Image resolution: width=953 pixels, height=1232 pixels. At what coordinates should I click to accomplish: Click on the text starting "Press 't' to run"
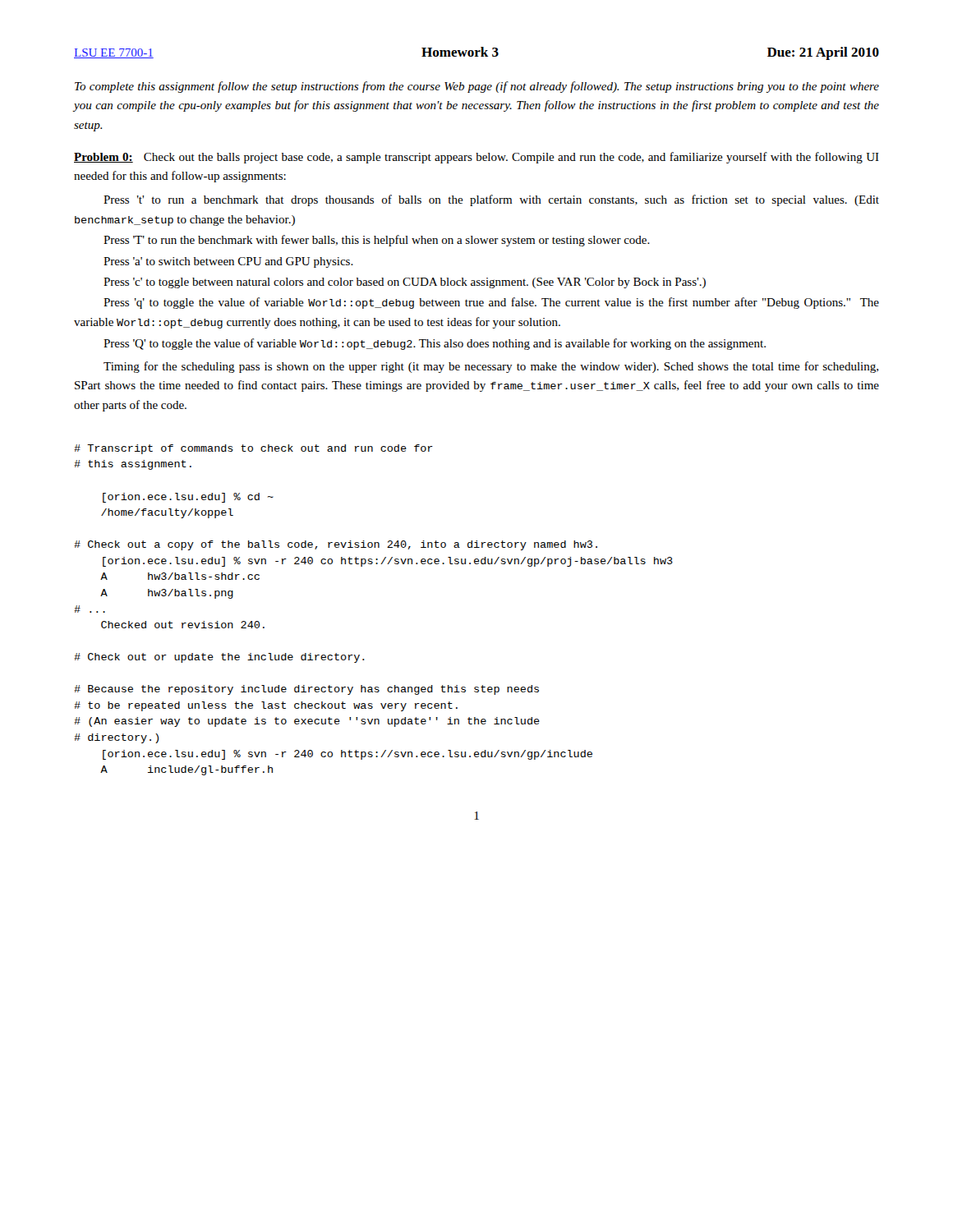(476, 210)
